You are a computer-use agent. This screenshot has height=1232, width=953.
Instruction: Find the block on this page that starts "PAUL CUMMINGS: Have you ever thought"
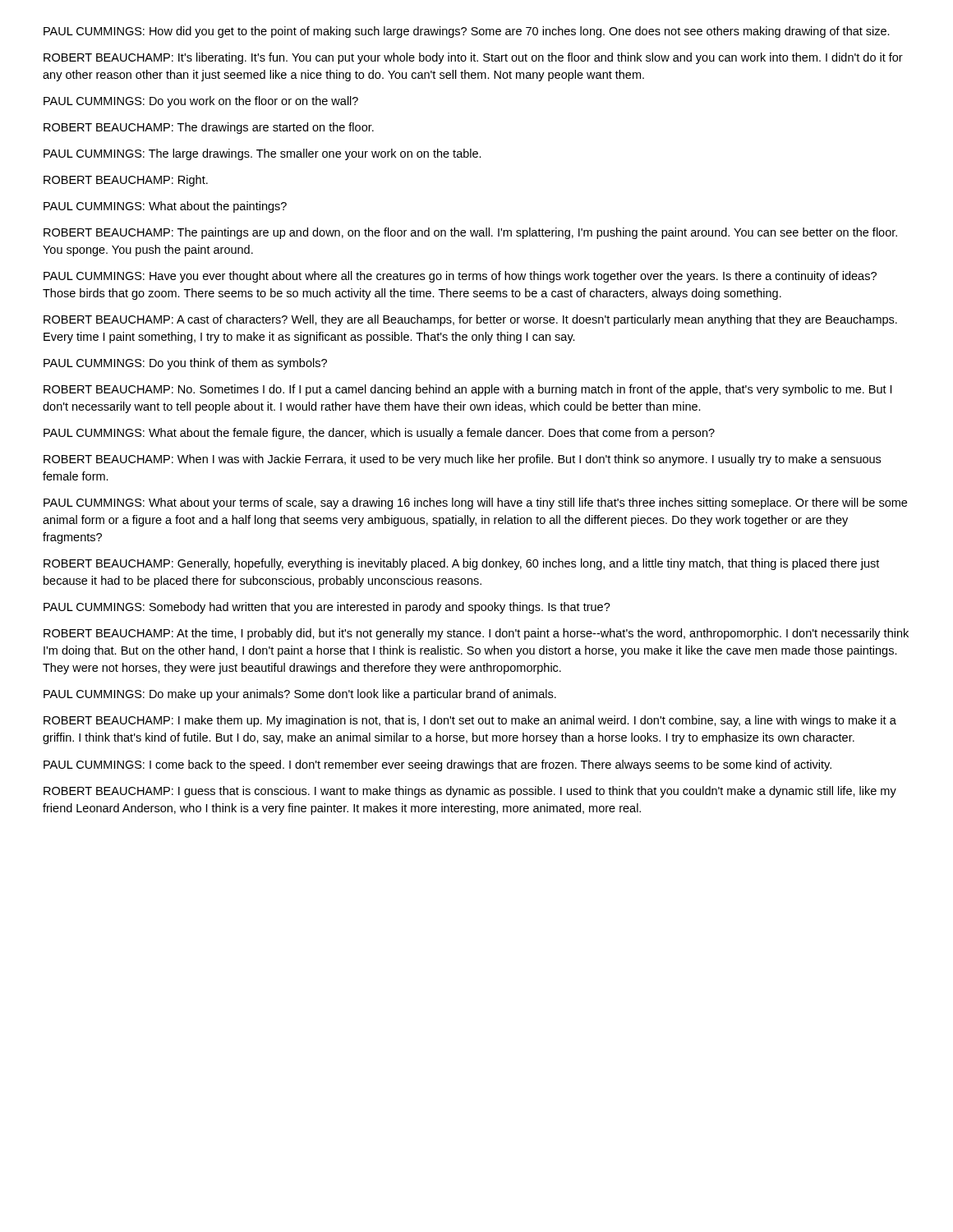(x=460, y=285)
